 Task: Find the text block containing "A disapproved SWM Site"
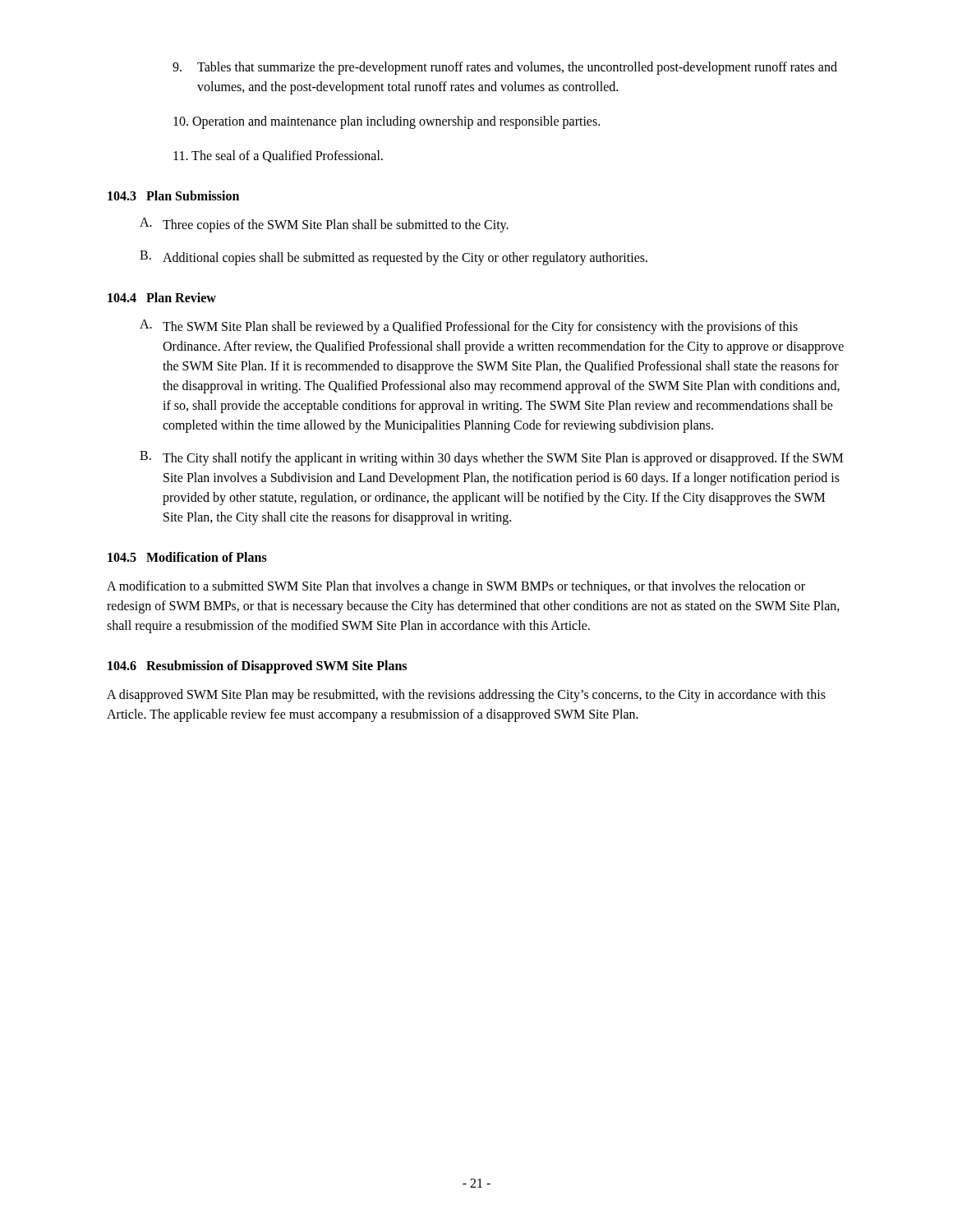(466, 704)
